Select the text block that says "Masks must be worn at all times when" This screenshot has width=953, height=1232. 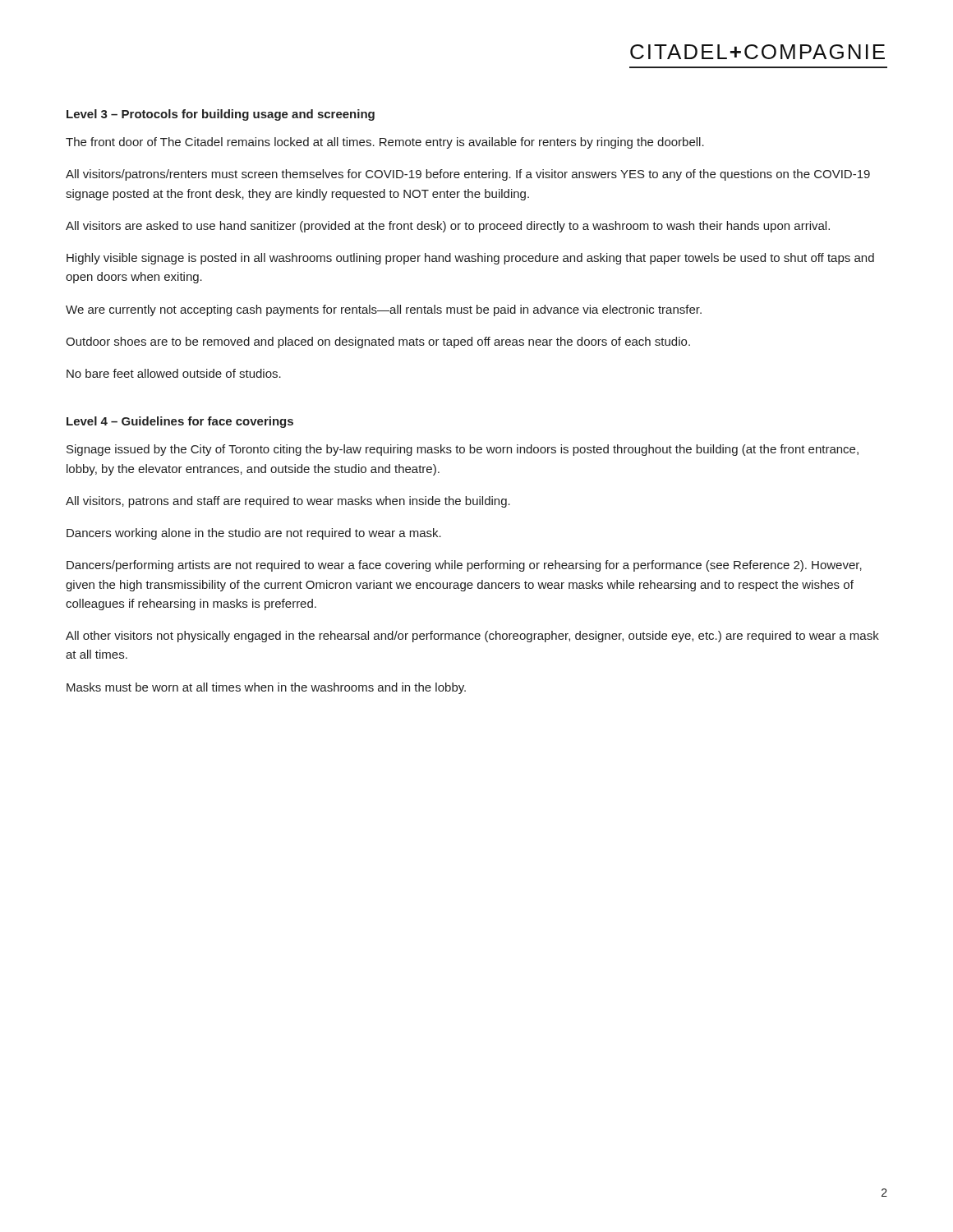click(266, 687)
